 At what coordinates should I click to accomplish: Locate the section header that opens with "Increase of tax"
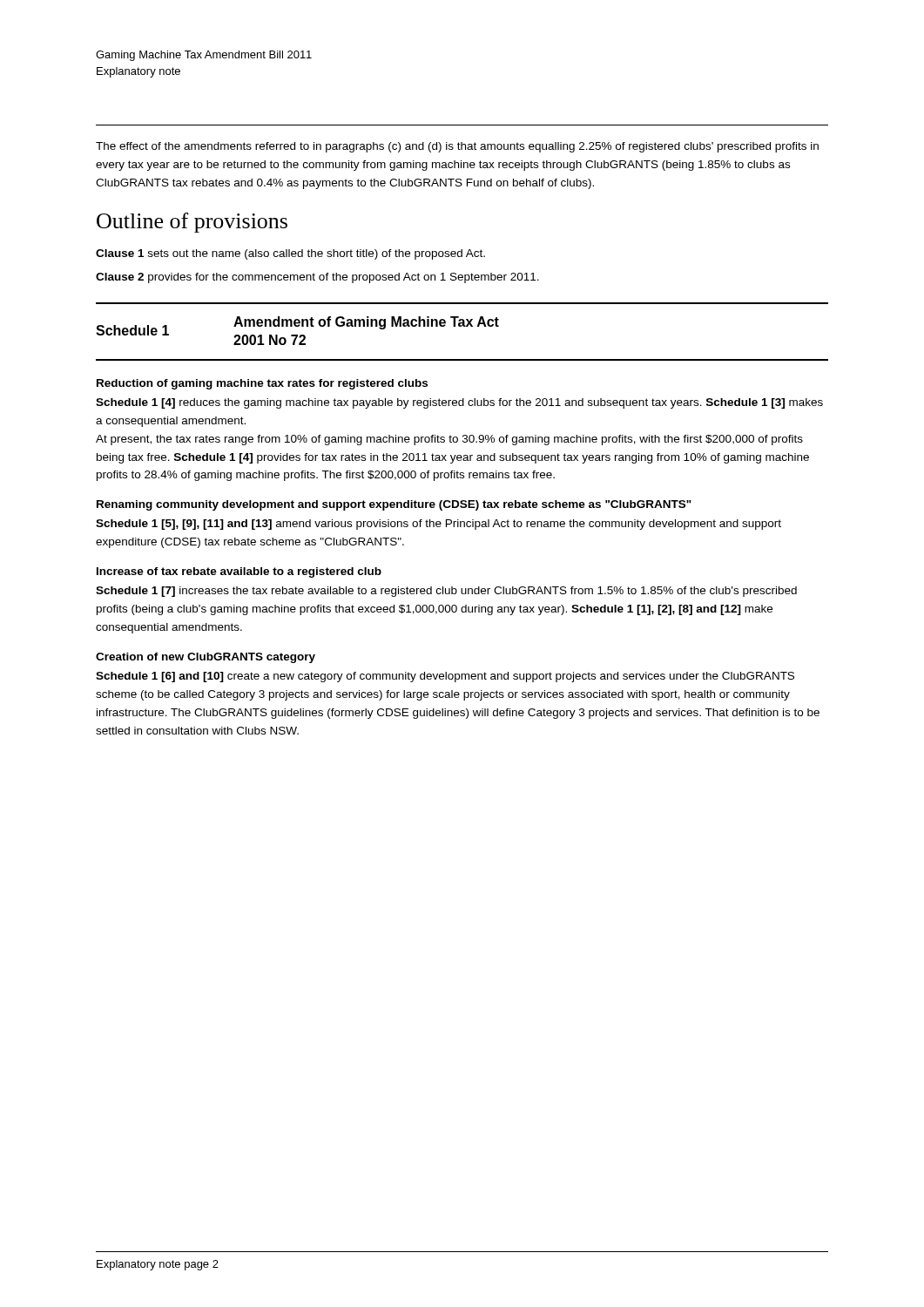tap(239, 572)
